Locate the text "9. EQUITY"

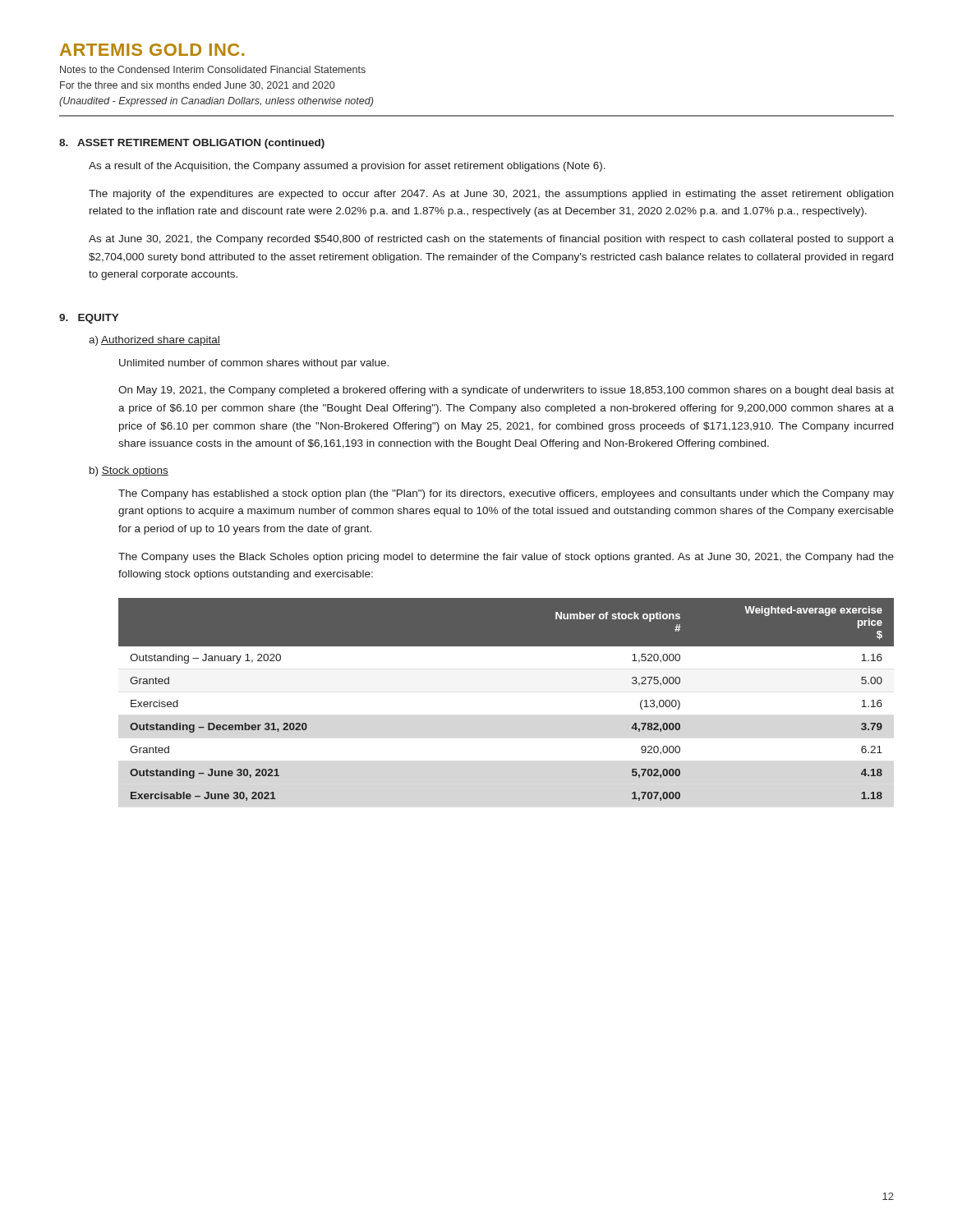coord(89,317)
